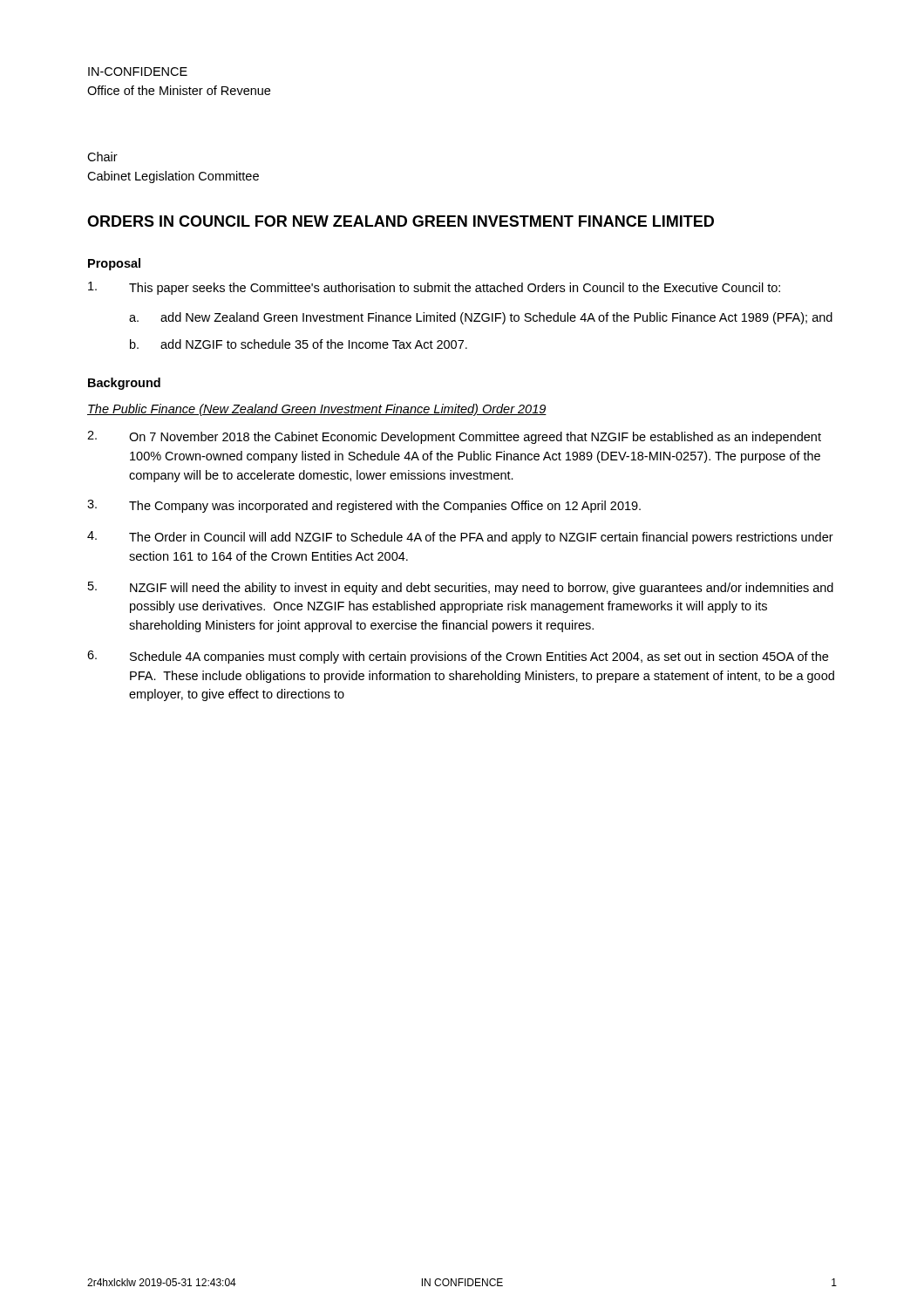Point to the text block starting "Chair Cabinet Legislation"
Viewport: 924px width, 1308px height.
coord(173,166)
